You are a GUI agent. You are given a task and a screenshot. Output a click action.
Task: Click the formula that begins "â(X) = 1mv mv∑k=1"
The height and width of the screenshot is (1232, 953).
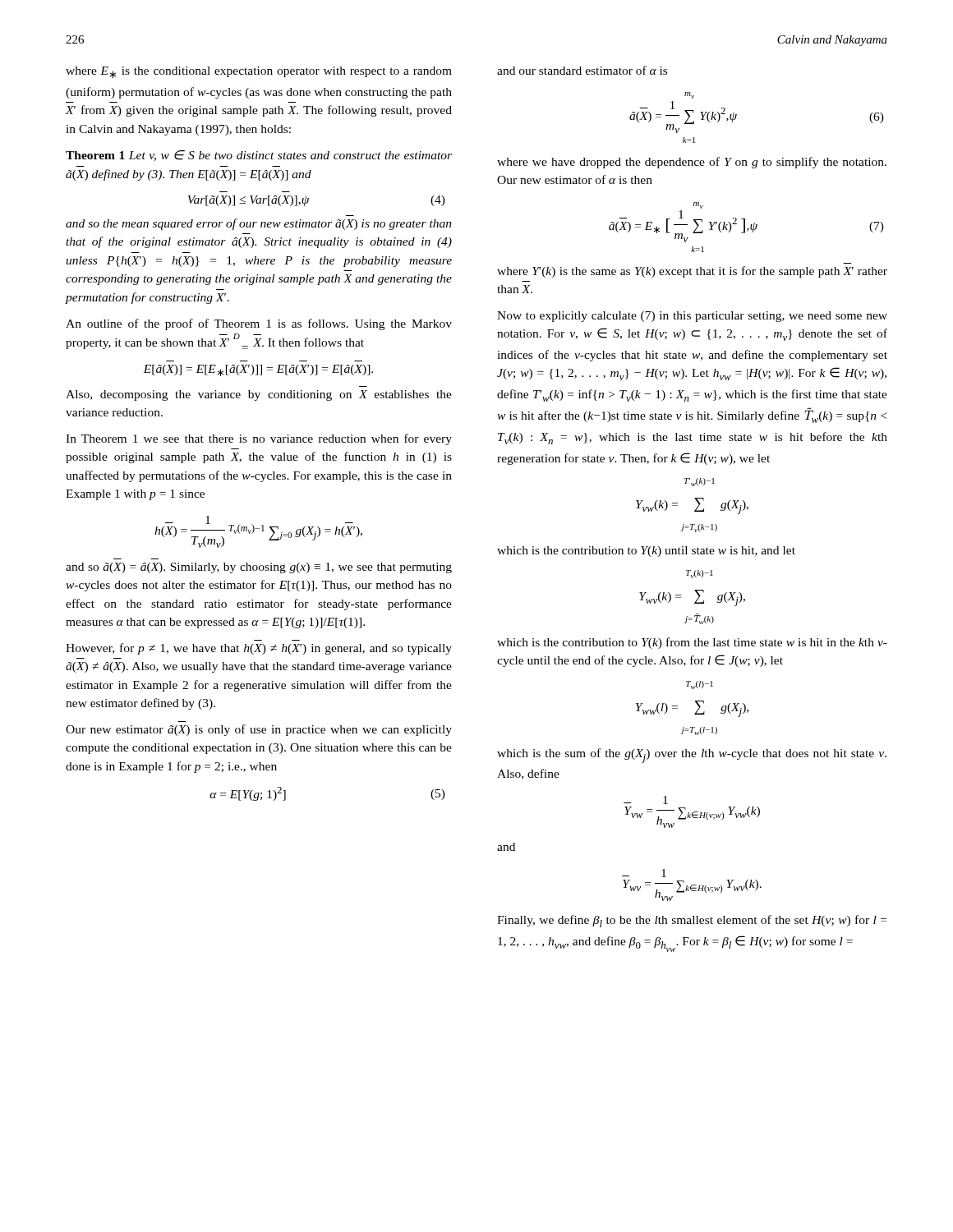691,117
